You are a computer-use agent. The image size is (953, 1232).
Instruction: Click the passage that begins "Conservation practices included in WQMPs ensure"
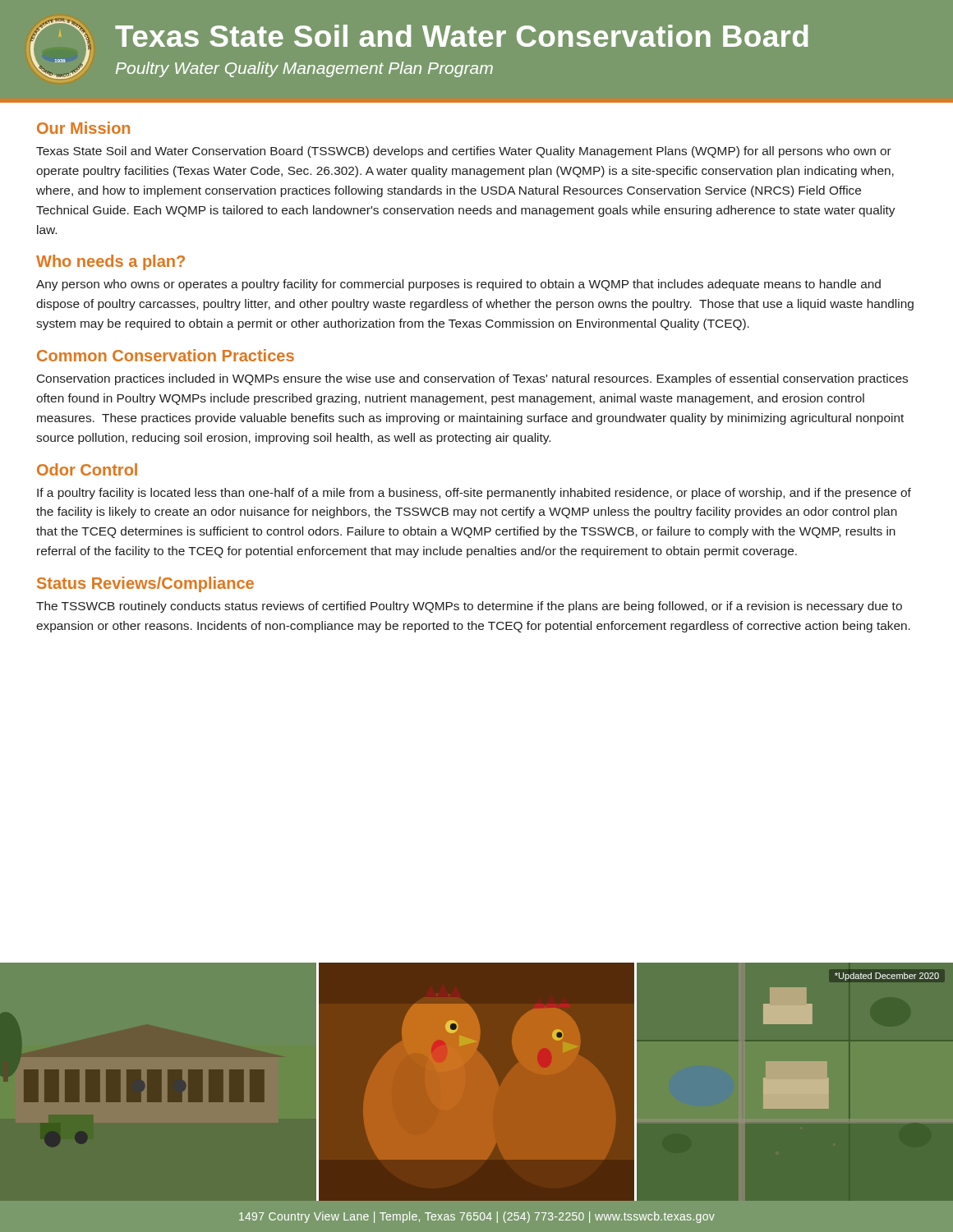472,408
